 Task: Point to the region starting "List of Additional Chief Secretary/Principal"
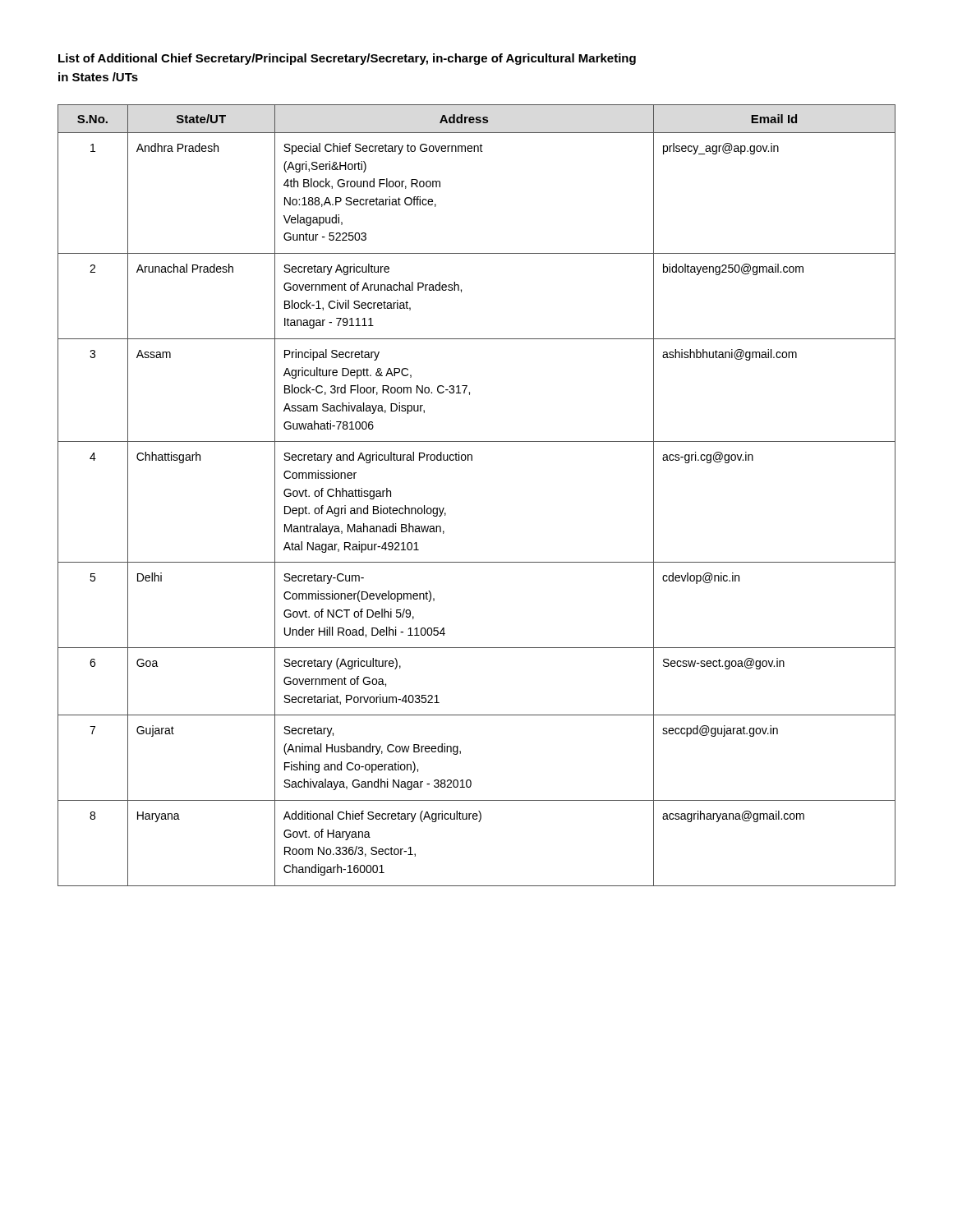tap(476, 68)
